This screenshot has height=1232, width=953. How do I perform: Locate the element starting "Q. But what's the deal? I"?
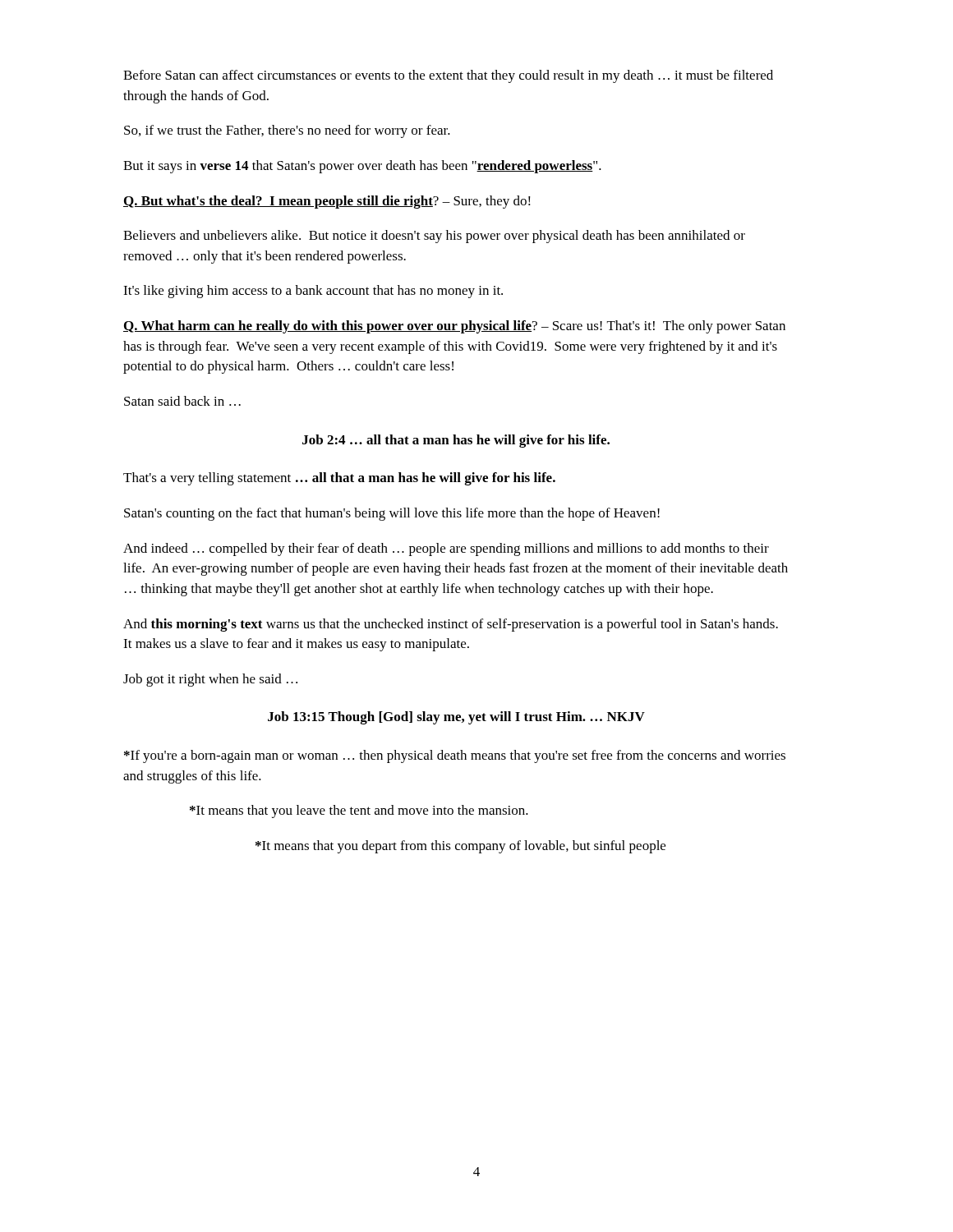coord(327,200)
